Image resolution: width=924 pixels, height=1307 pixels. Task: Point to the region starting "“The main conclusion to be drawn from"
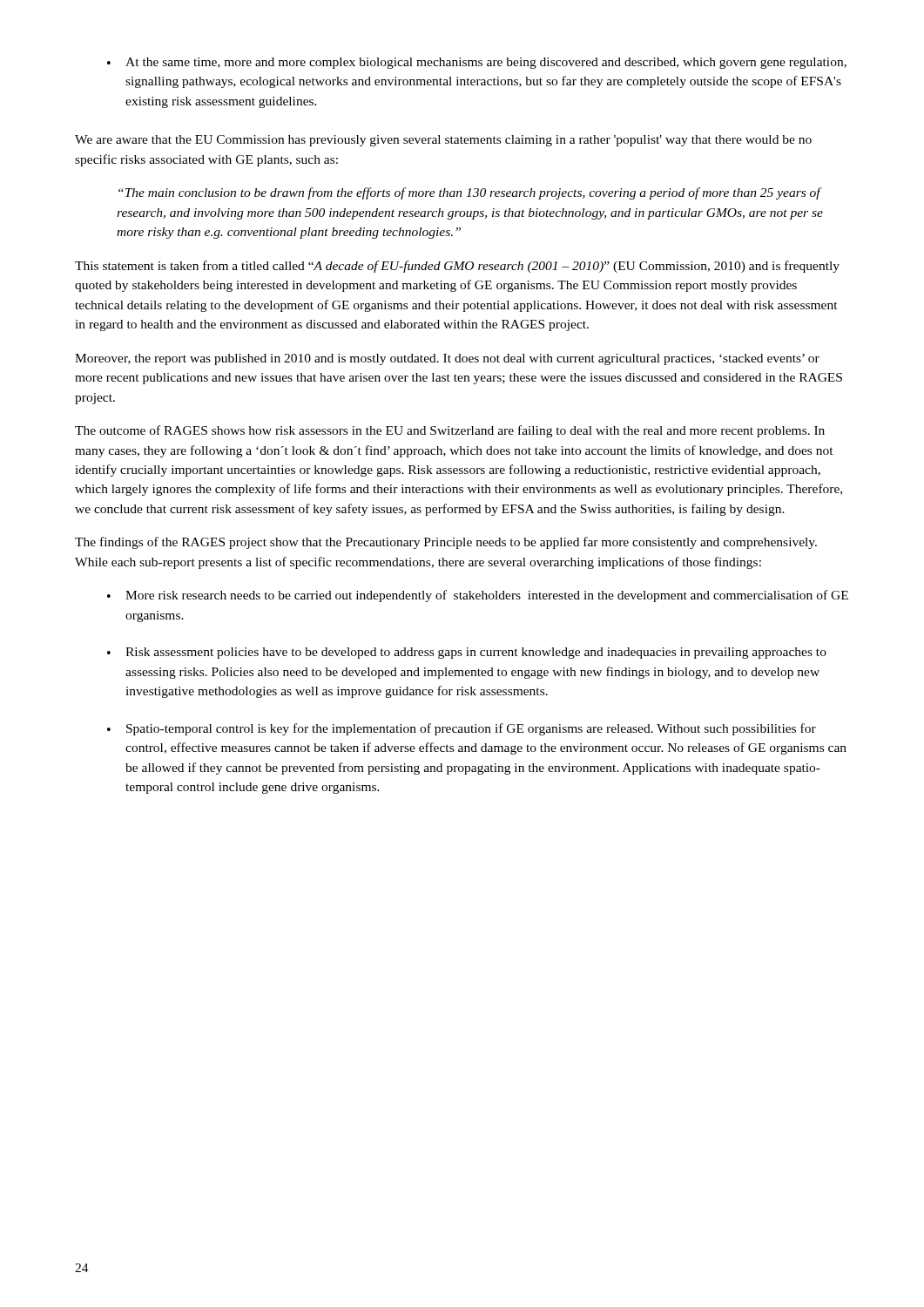pyautogui.click(x=470, y=212)
